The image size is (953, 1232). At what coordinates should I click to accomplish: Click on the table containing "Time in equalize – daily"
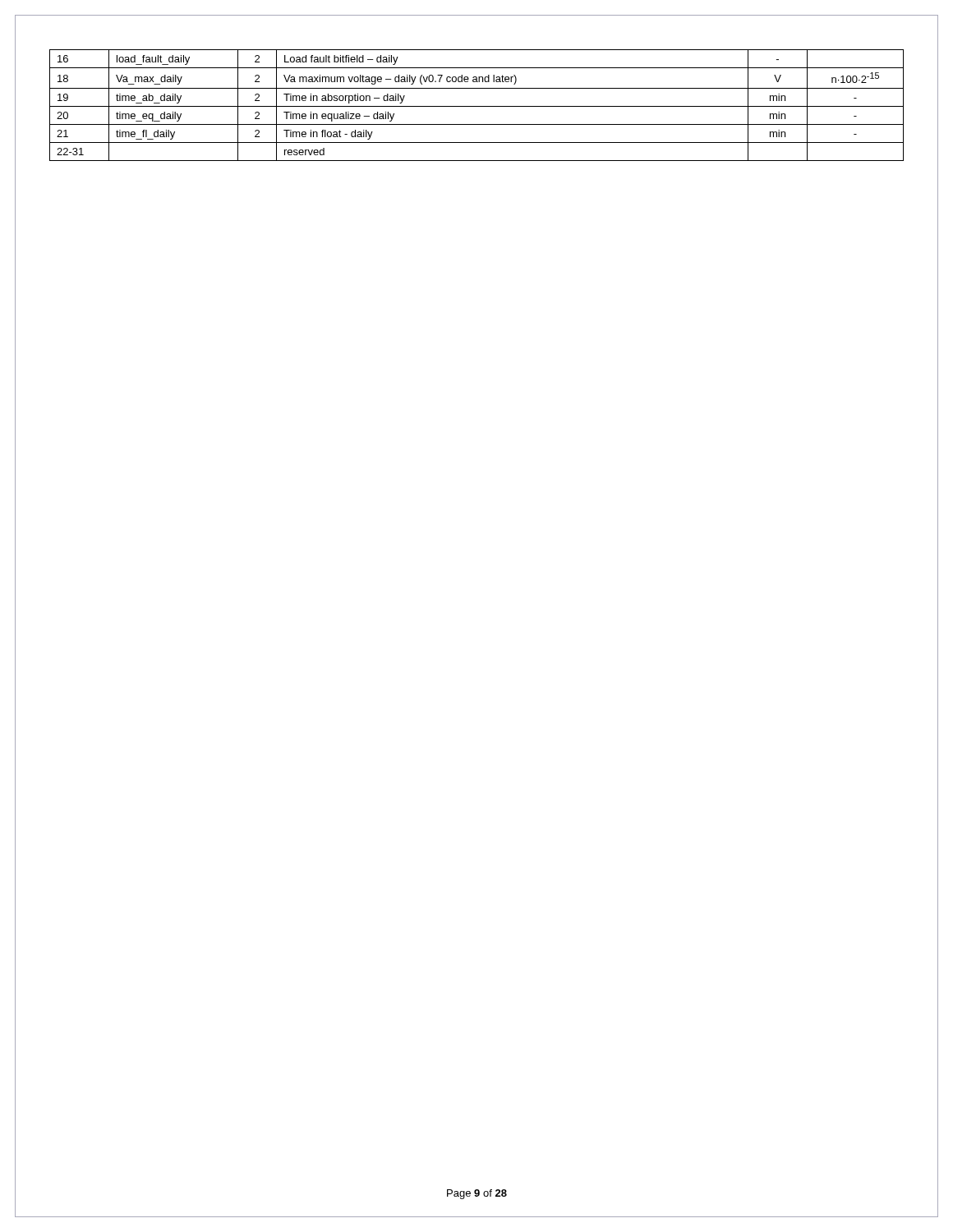tap(476, 105)
